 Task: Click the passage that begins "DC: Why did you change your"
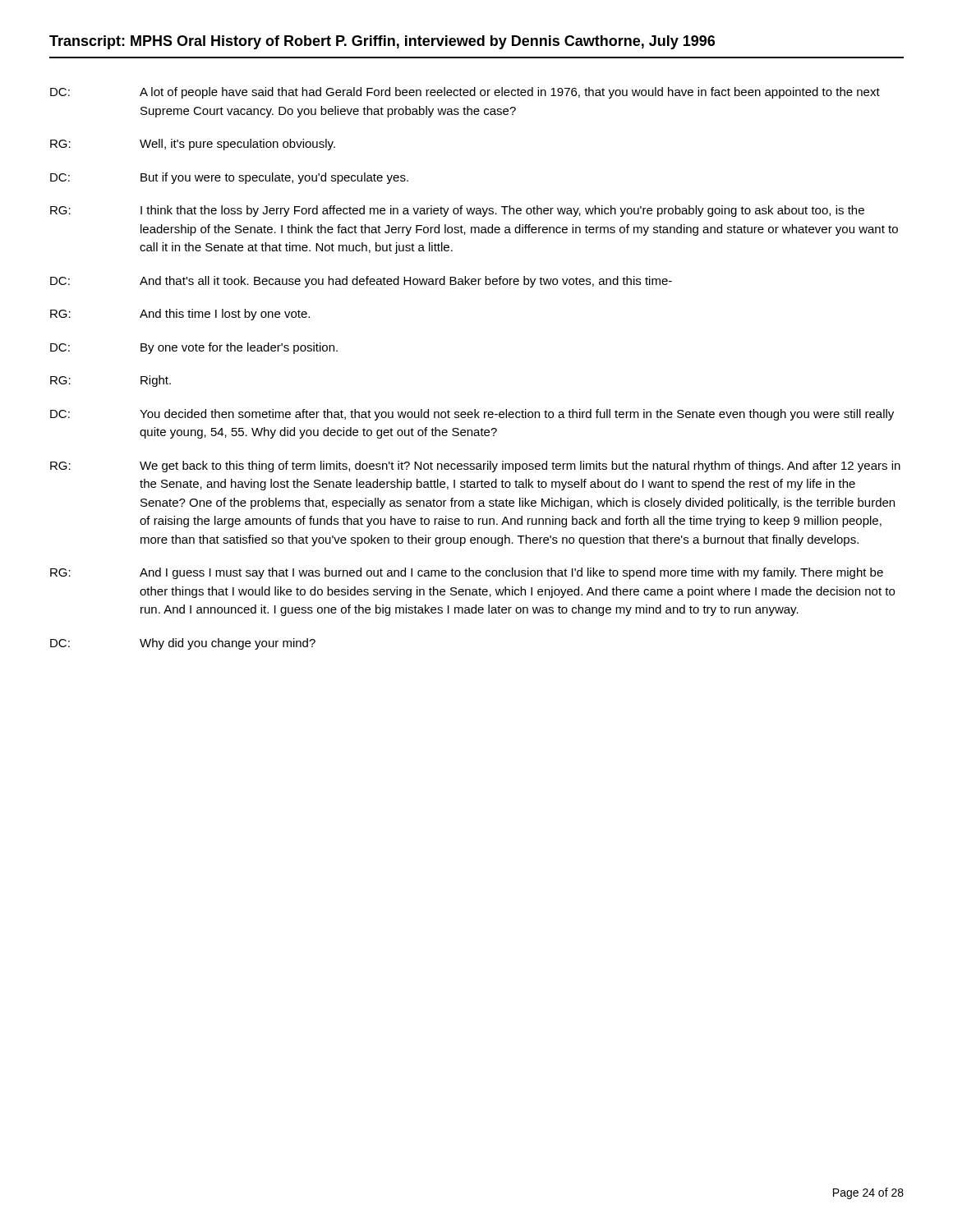coord(183,644)
